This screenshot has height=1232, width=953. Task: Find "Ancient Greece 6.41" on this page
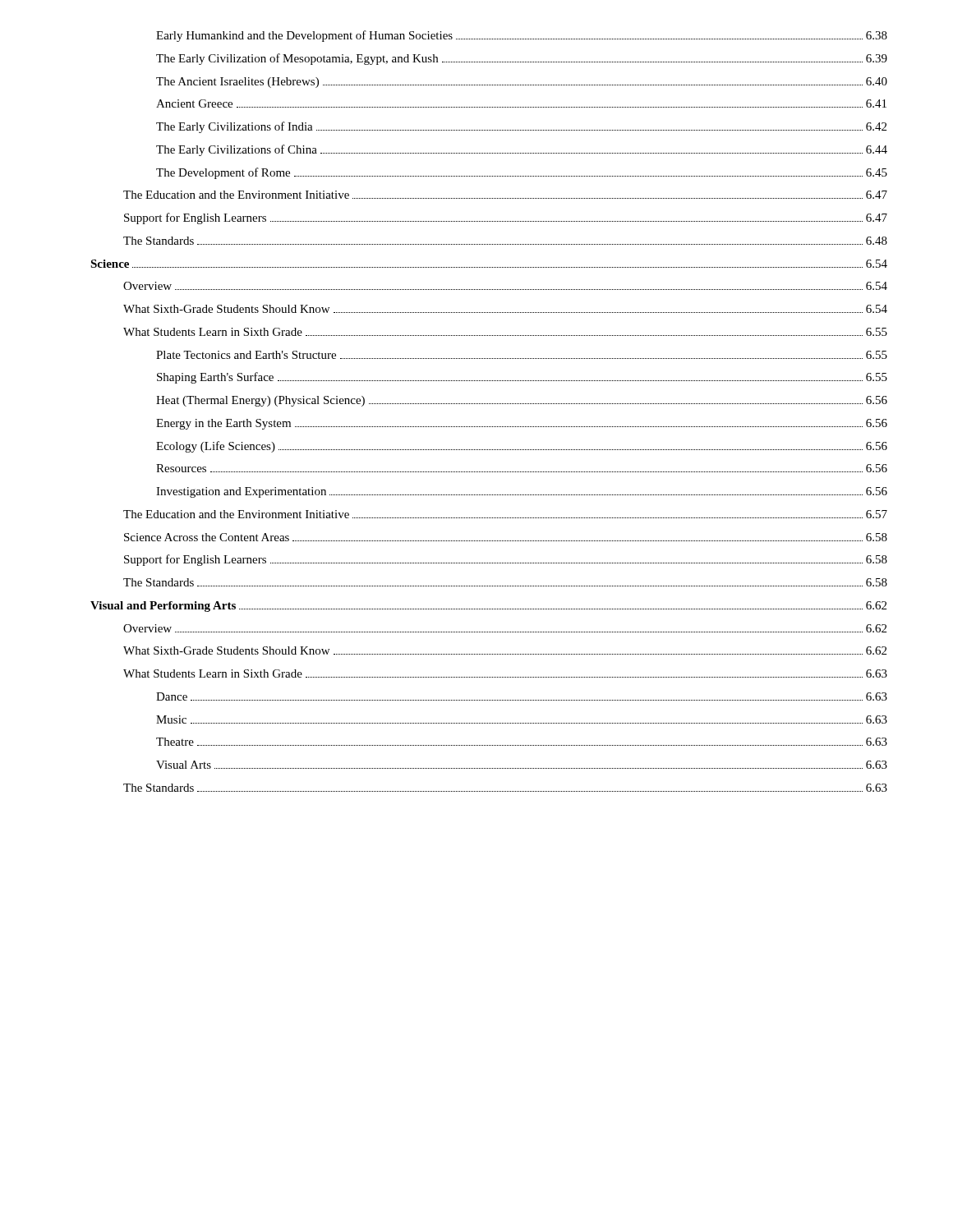click(522, 104)
